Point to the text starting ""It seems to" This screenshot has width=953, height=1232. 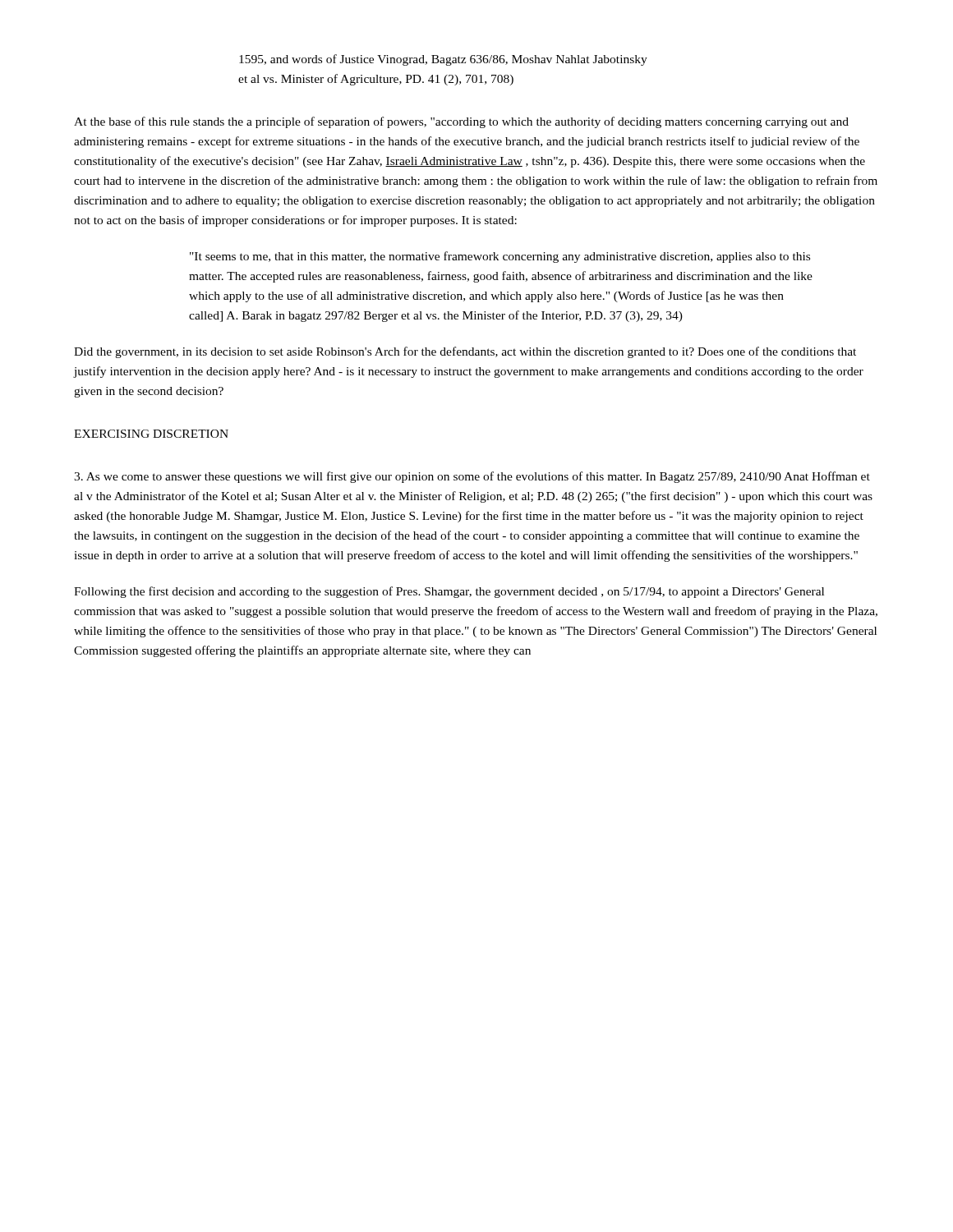pos(501,286)
